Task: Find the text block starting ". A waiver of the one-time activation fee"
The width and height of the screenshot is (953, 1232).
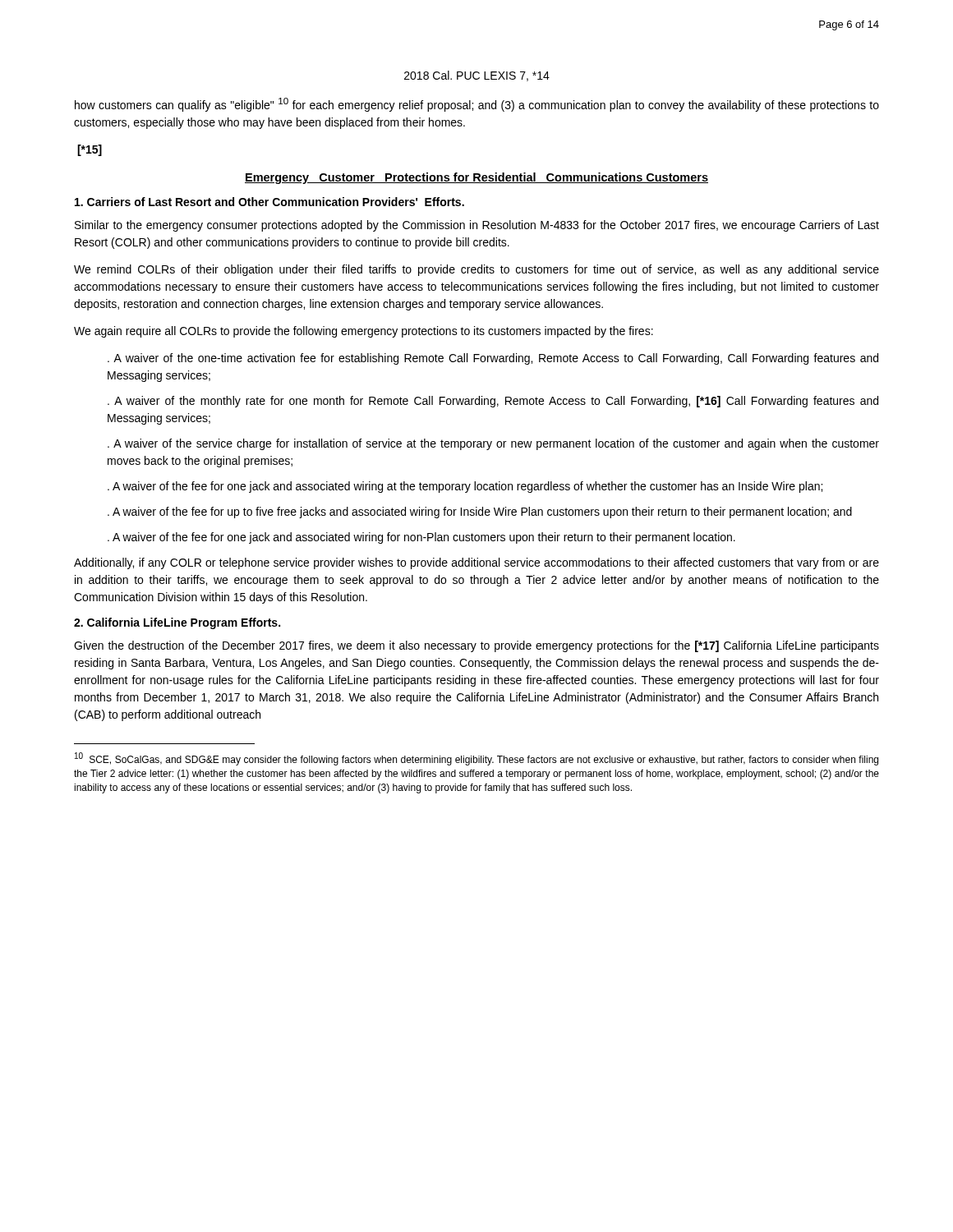Action: pos(493,366)
